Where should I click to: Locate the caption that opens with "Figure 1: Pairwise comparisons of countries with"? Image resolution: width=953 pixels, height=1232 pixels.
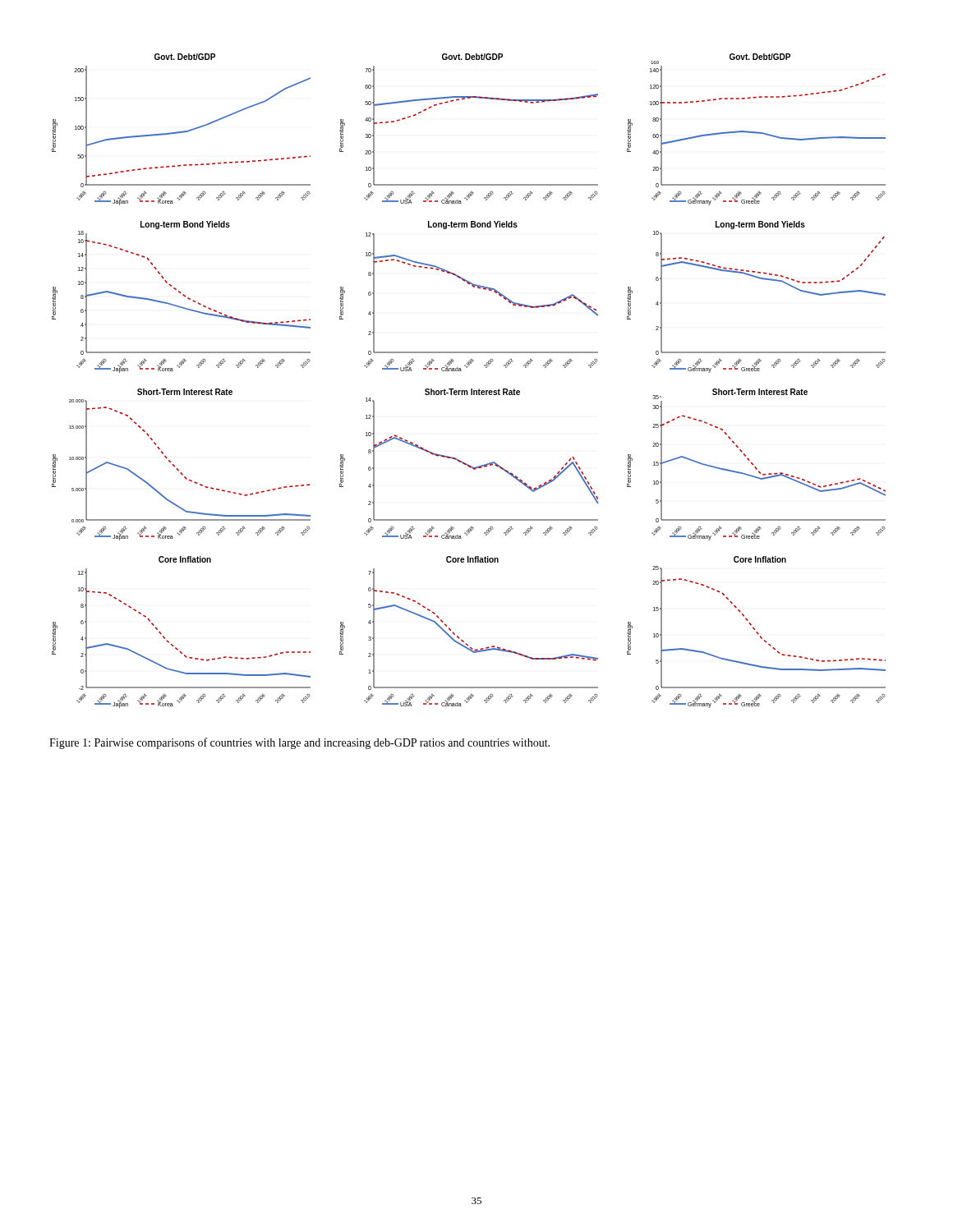(300, 743)
